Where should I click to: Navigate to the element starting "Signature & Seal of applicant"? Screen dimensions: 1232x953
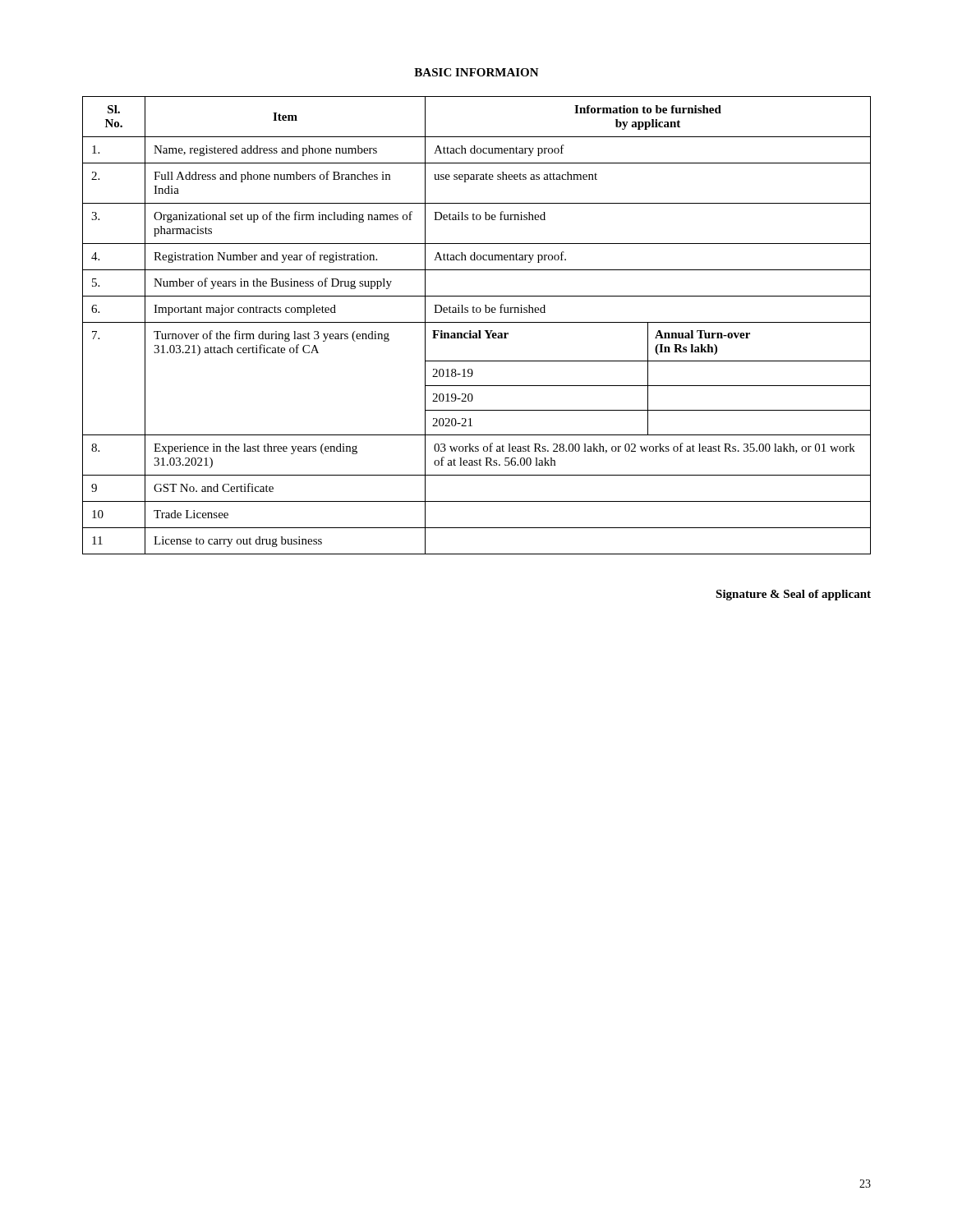point(793,594)
